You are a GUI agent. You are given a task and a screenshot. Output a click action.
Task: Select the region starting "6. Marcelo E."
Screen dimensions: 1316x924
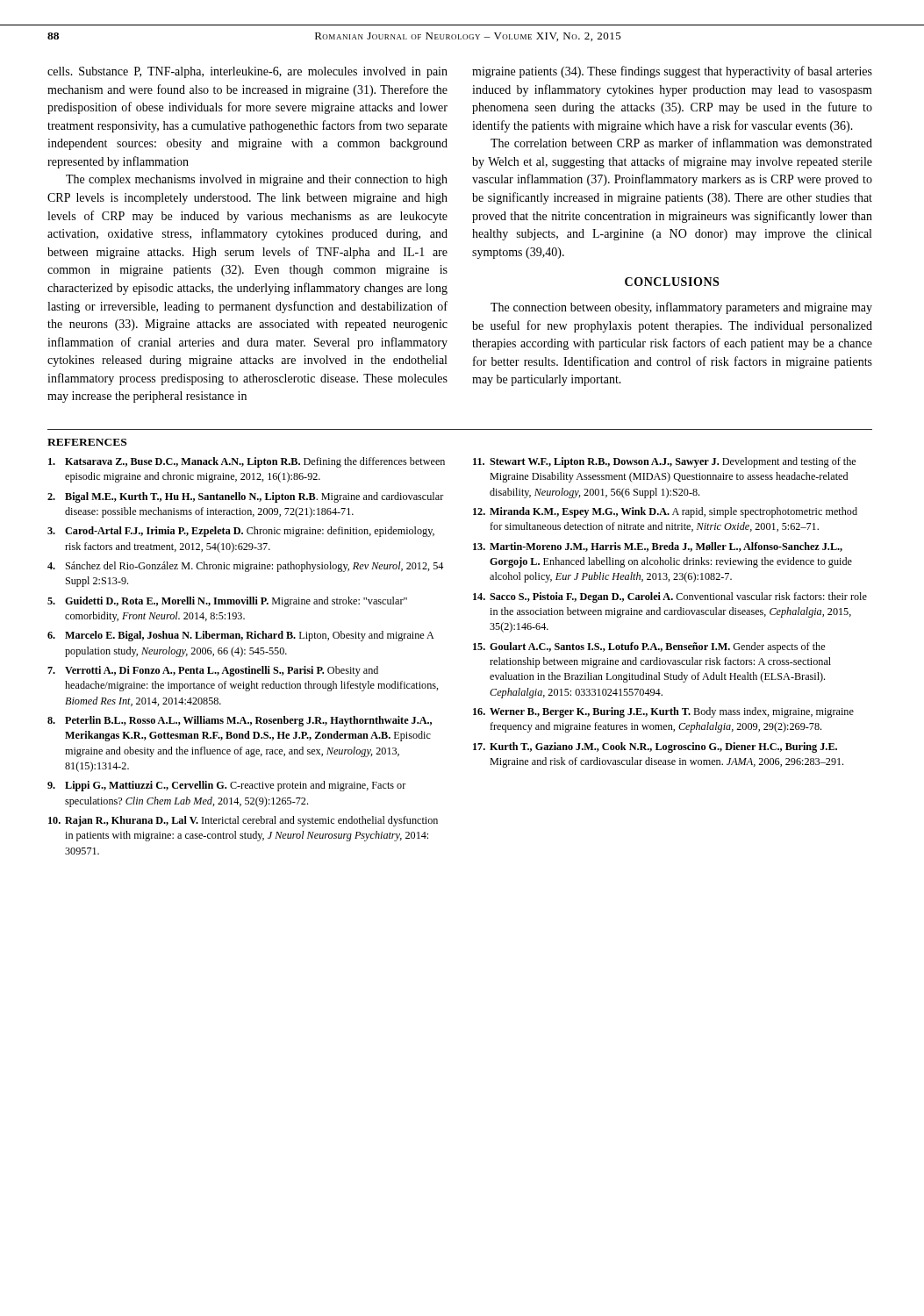[x=247, y=644]
